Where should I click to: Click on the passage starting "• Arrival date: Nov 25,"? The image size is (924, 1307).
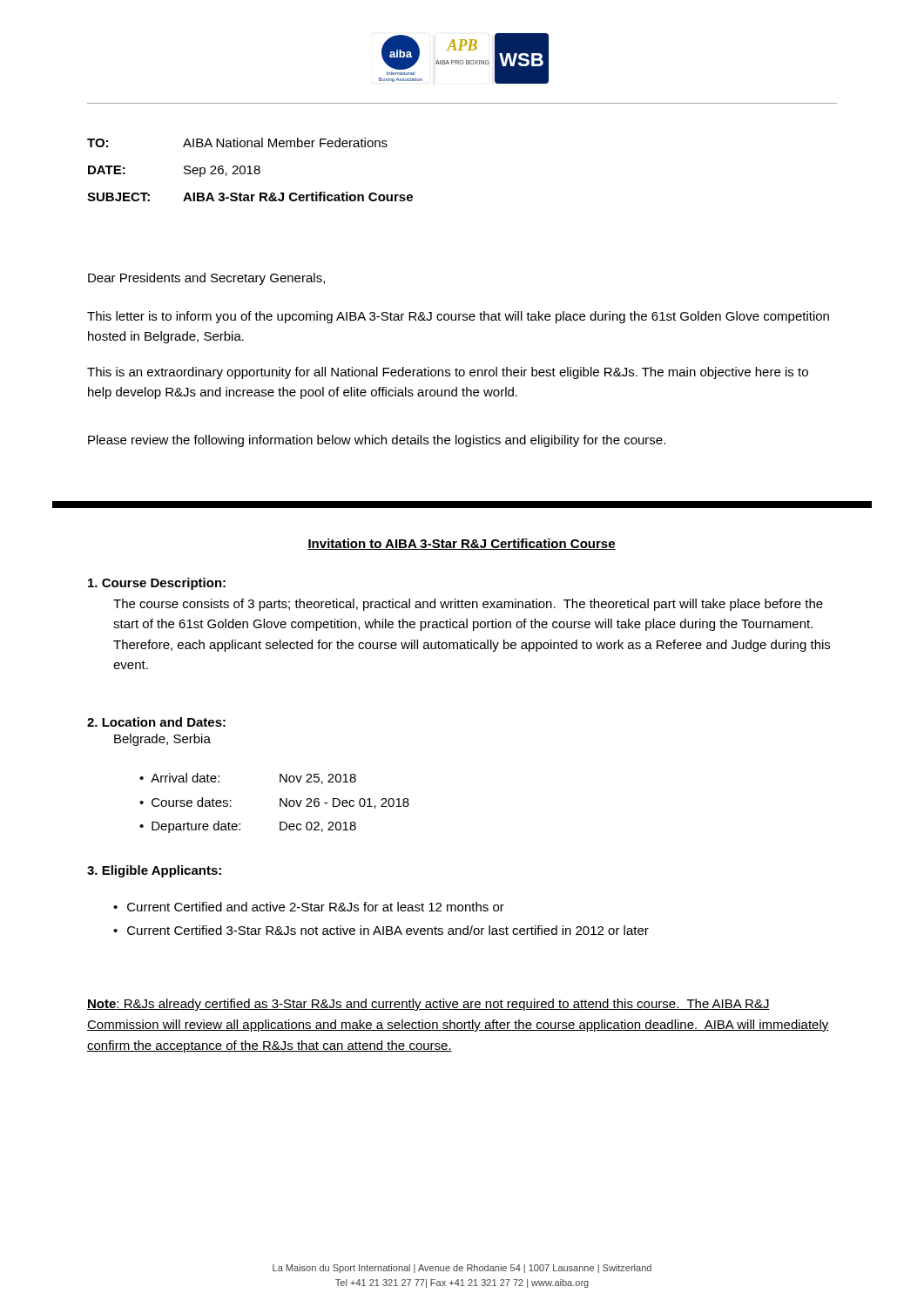pos(179,779)
